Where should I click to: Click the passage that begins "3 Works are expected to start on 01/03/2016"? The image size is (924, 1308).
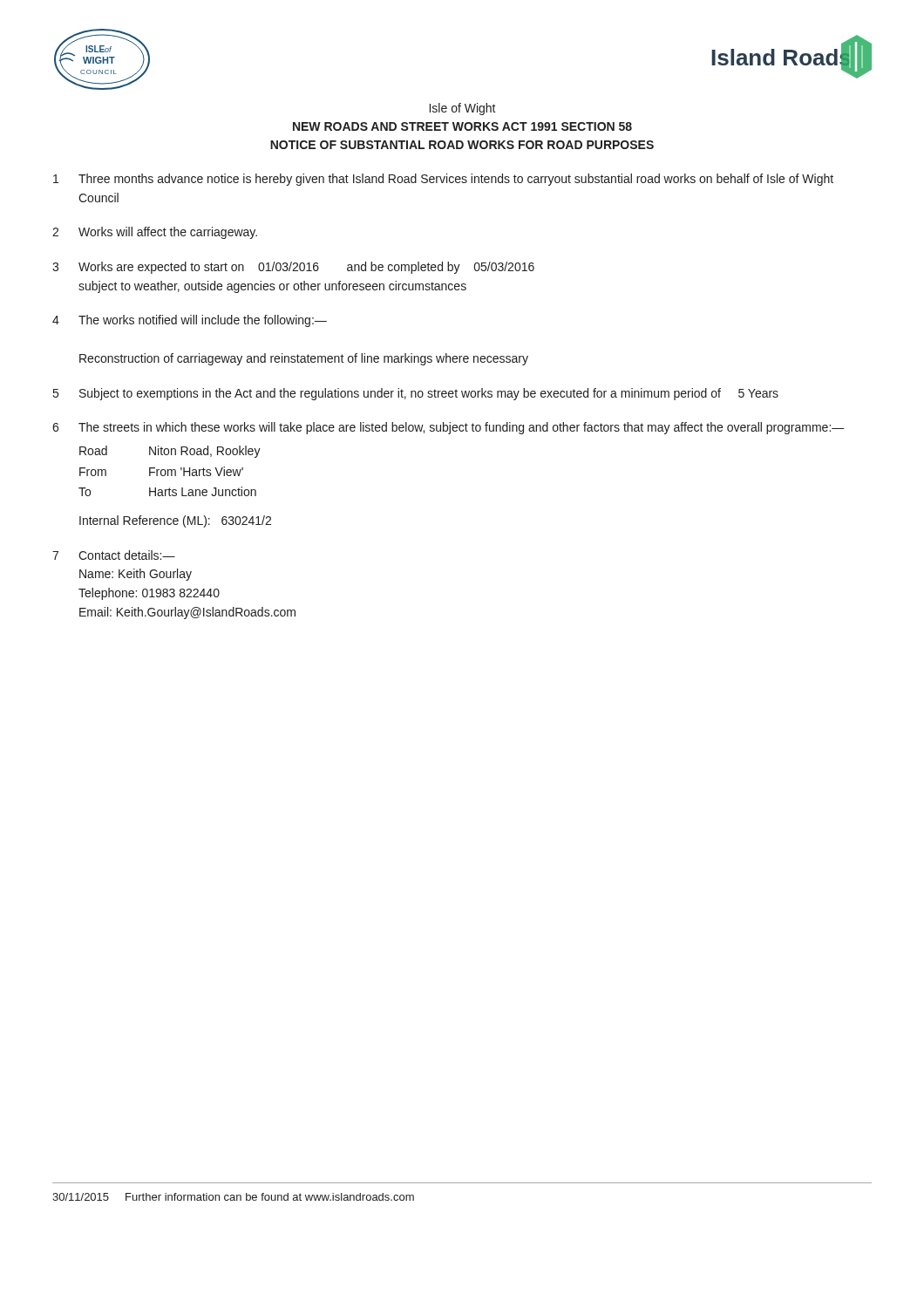pos(462,277)
